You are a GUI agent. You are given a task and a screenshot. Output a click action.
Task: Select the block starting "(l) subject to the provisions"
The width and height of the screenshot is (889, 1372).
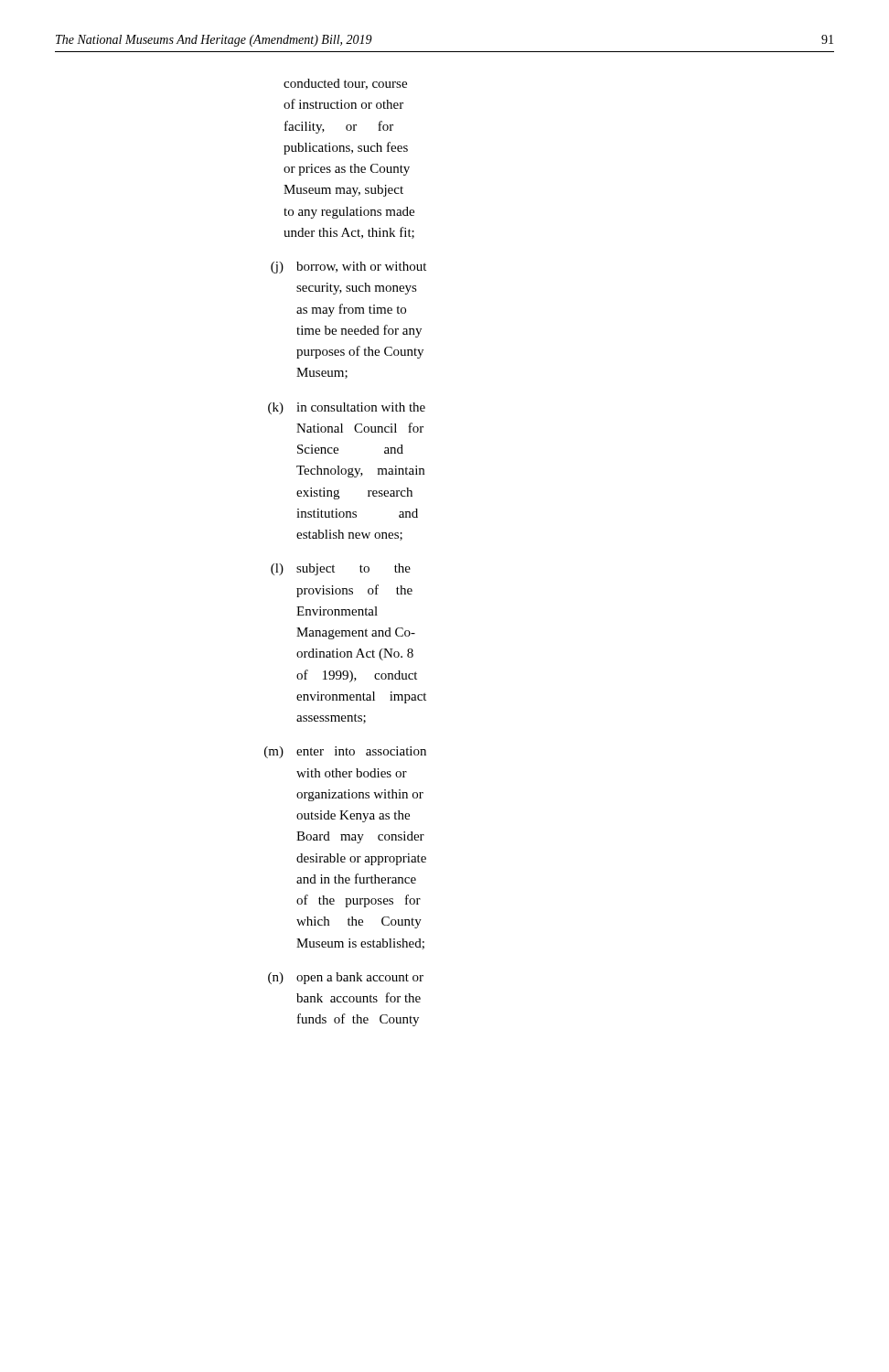[x=321, y=569]
